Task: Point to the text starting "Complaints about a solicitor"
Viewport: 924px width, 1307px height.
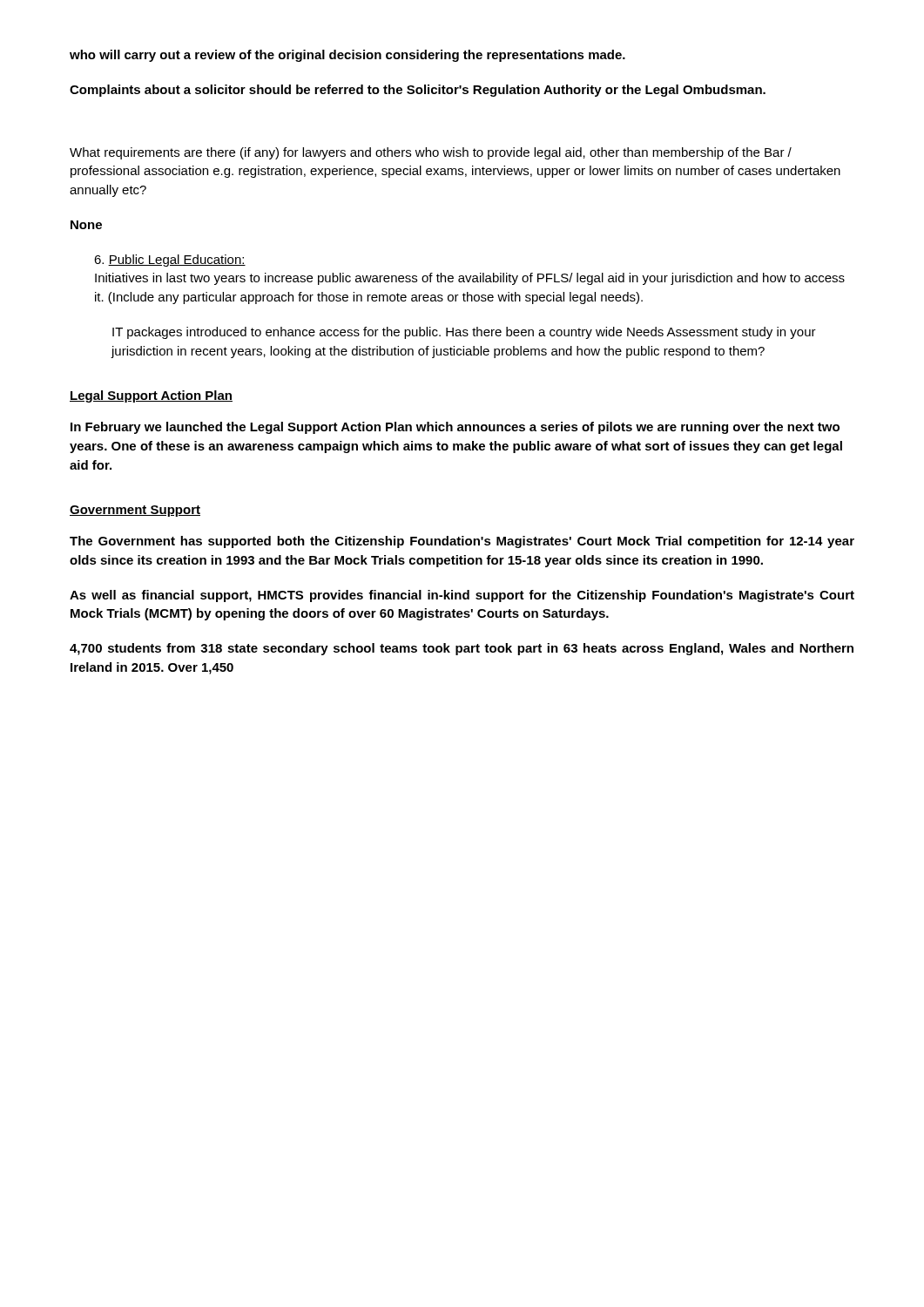Action: pyautogui.click(x=462, y=89)
